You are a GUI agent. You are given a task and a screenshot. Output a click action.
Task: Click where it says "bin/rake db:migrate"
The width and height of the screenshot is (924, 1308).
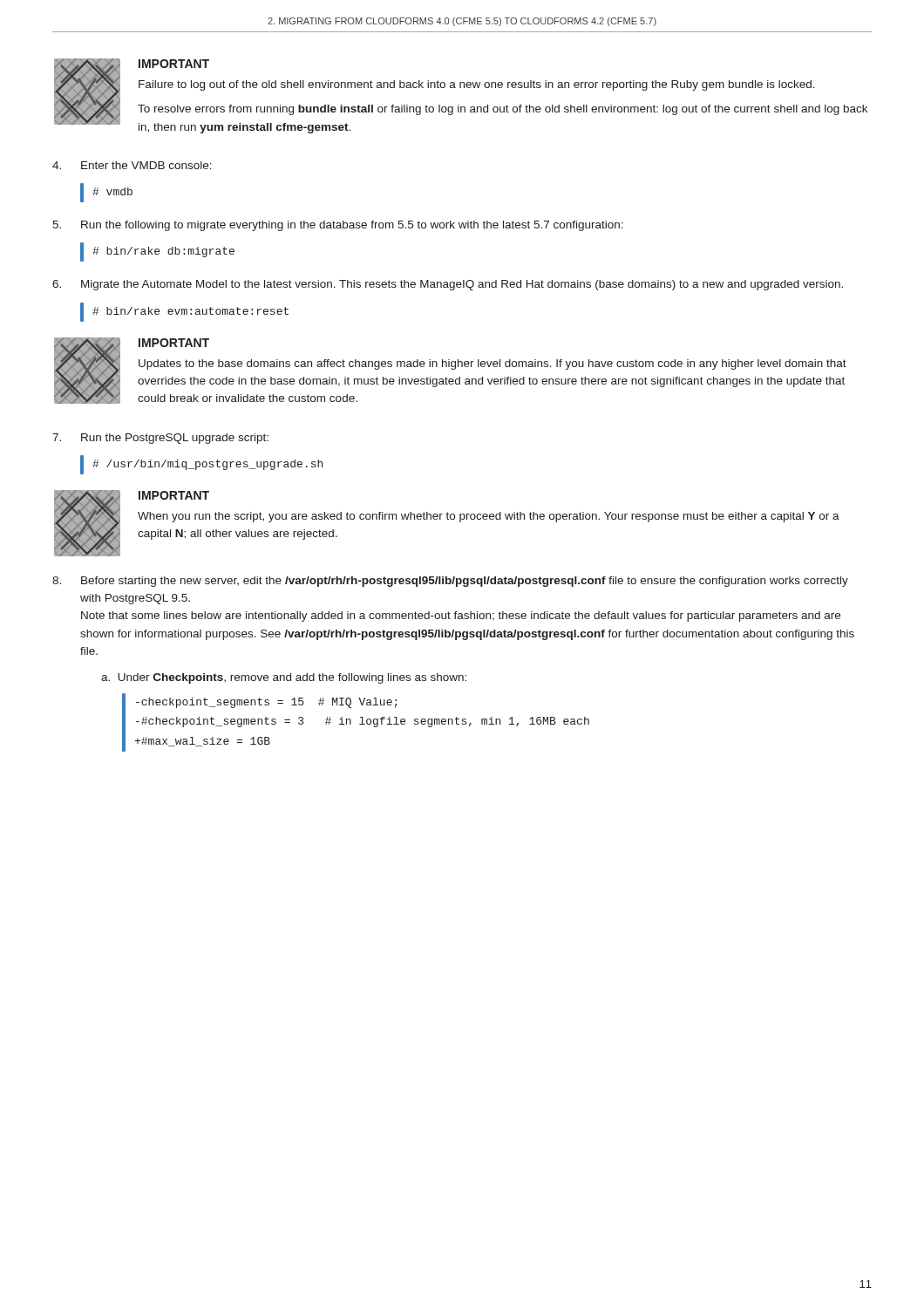[158, 252]
